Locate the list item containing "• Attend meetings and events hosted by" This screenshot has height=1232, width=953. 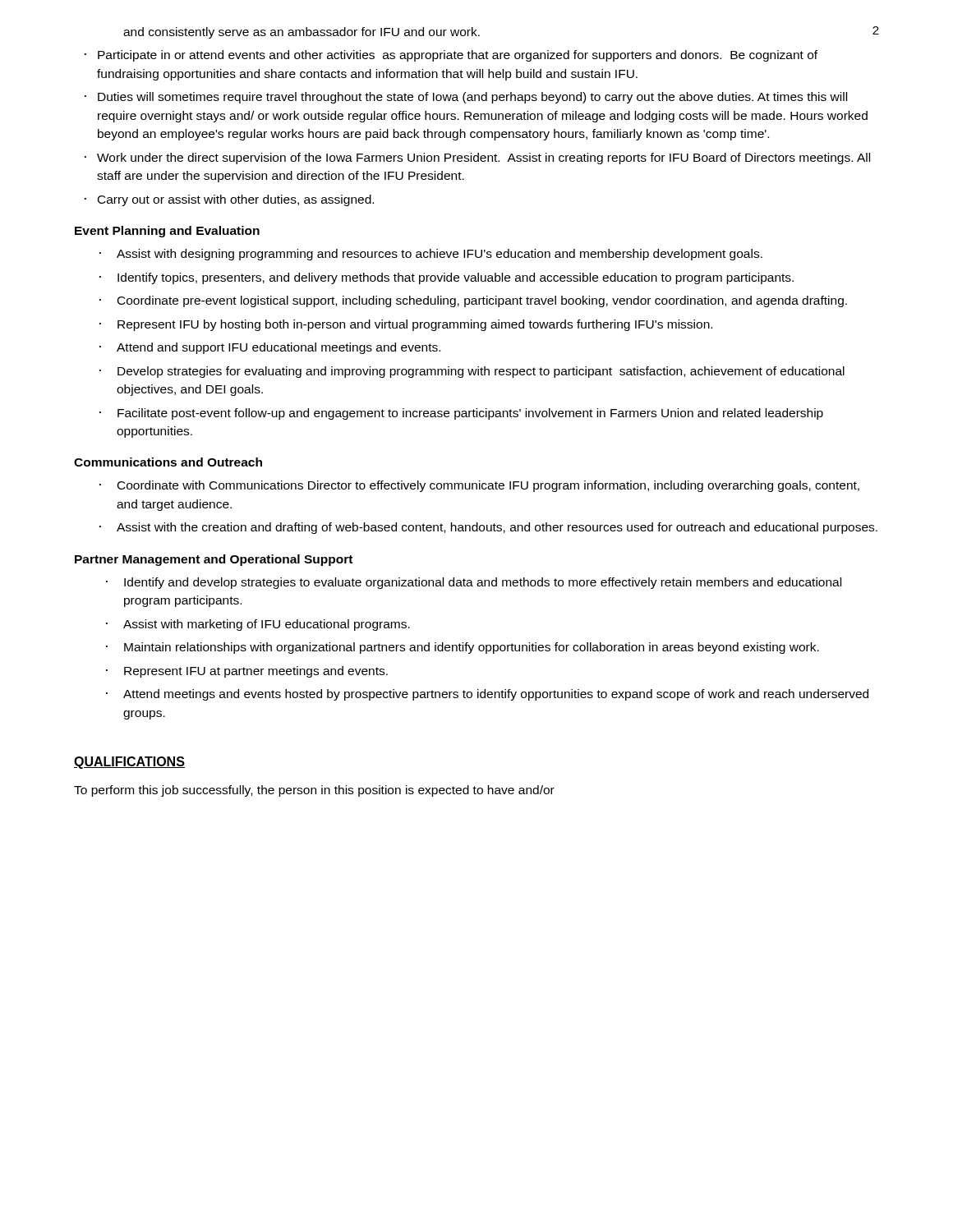(485, 704)
